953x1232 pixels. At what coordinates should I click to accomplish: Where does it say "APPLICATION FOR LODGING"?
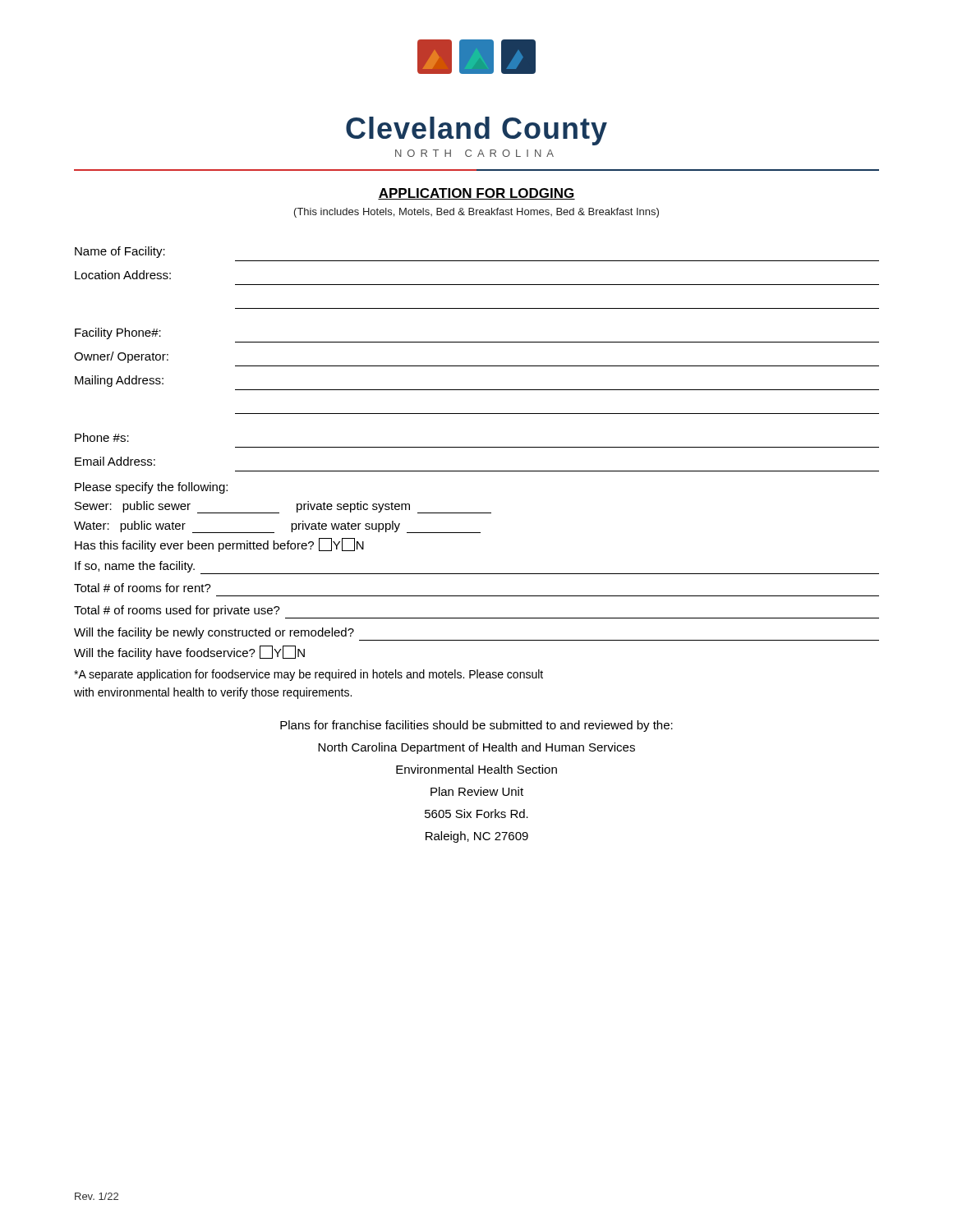[x=476, y=193]
